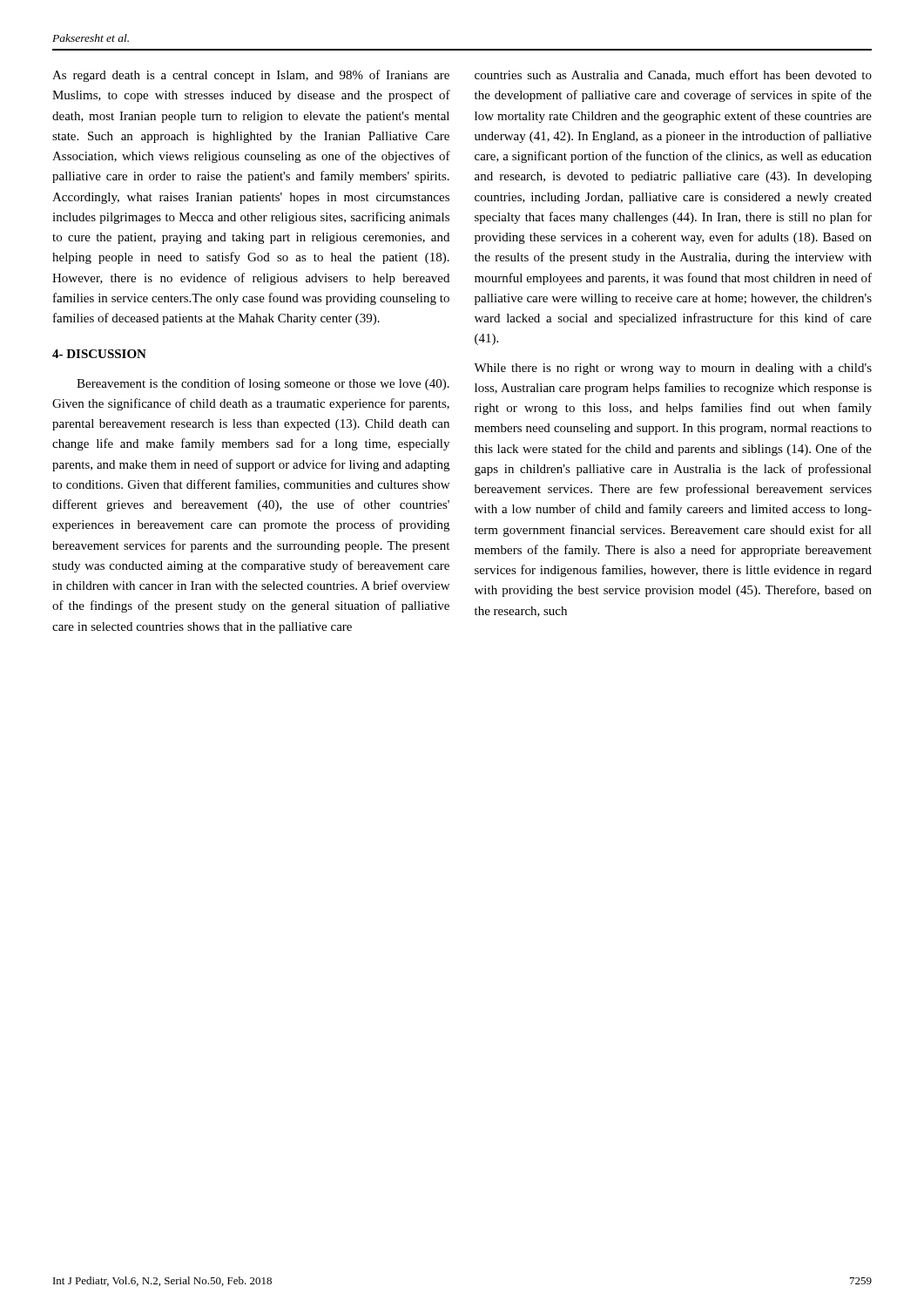Navigate to the text starting "As regard death is"
Viewport: 924px width, 1307px height.
[251, 197]
